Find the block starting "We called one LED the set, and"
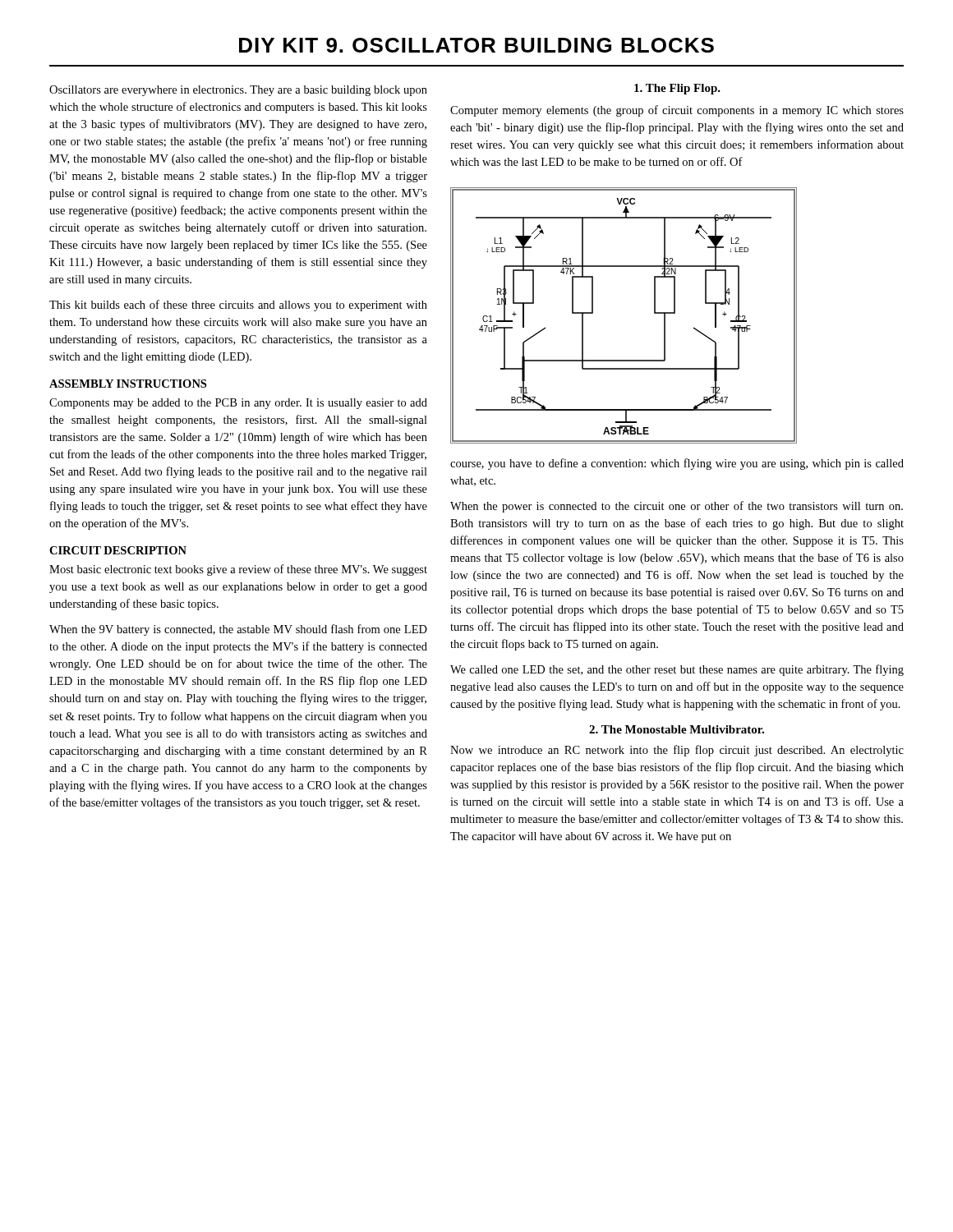 click(677, 687)
